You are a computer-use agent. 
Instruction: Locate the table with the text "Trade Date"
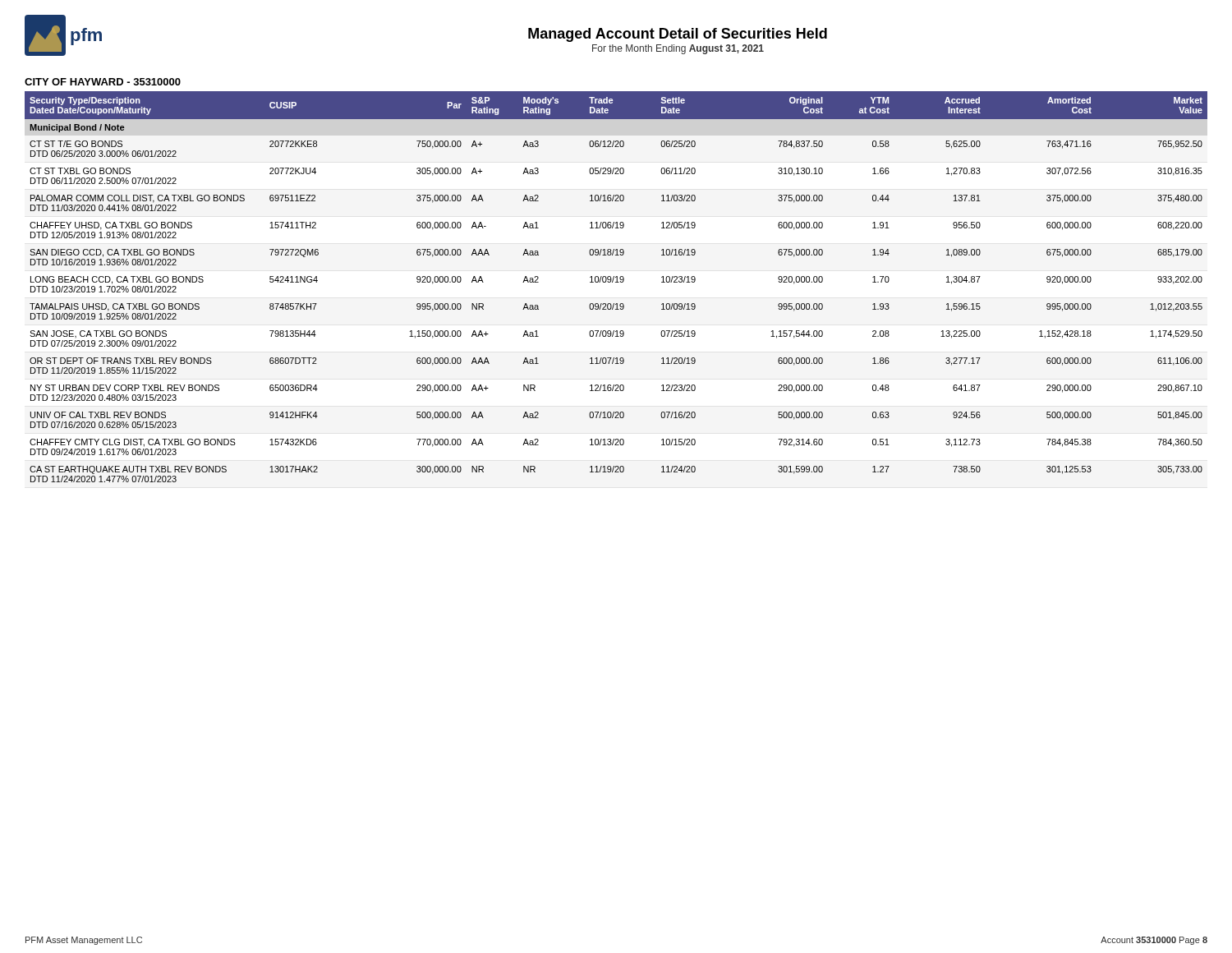coord(616,290)
